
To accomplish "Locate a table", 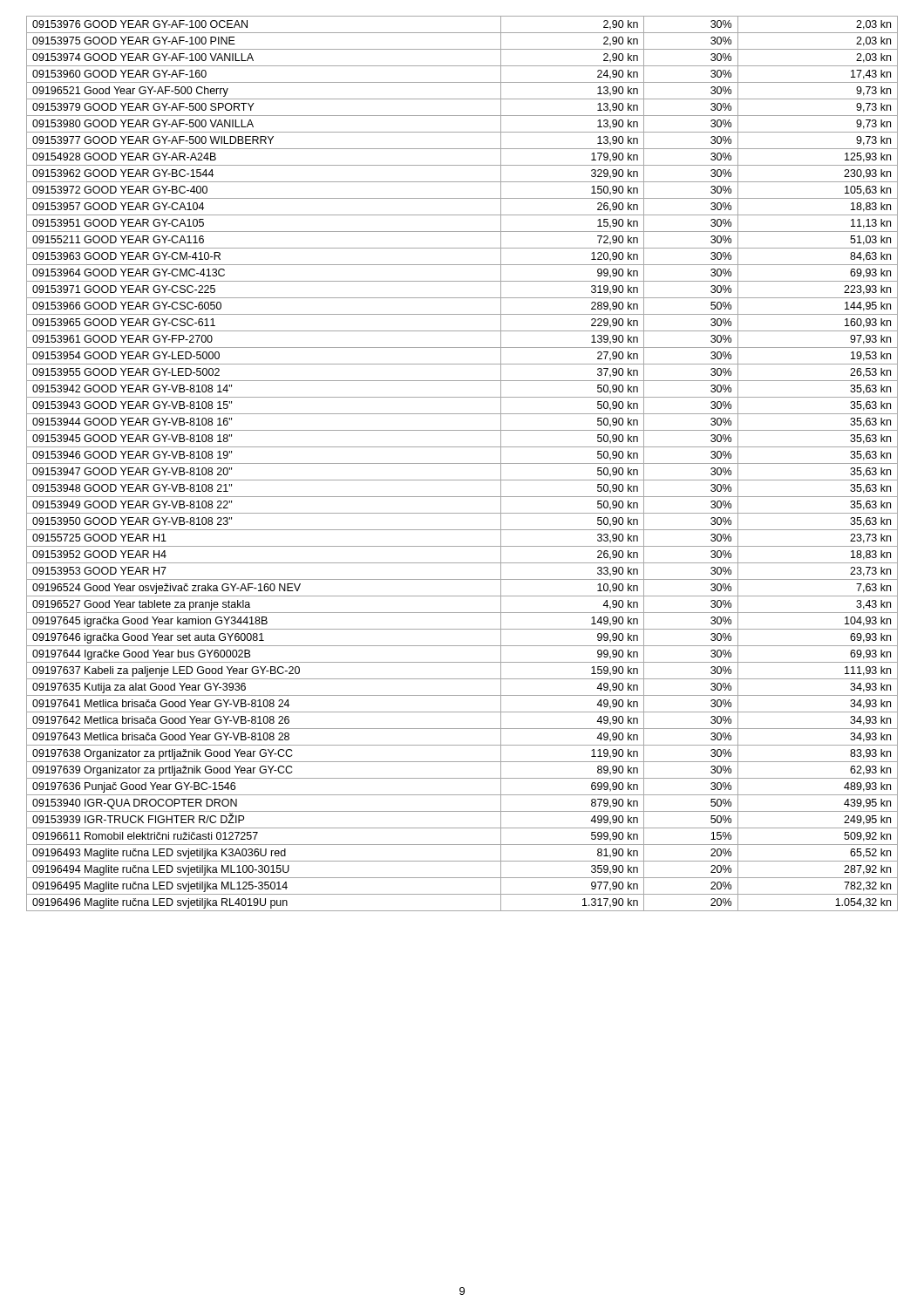I will point(462,463).
